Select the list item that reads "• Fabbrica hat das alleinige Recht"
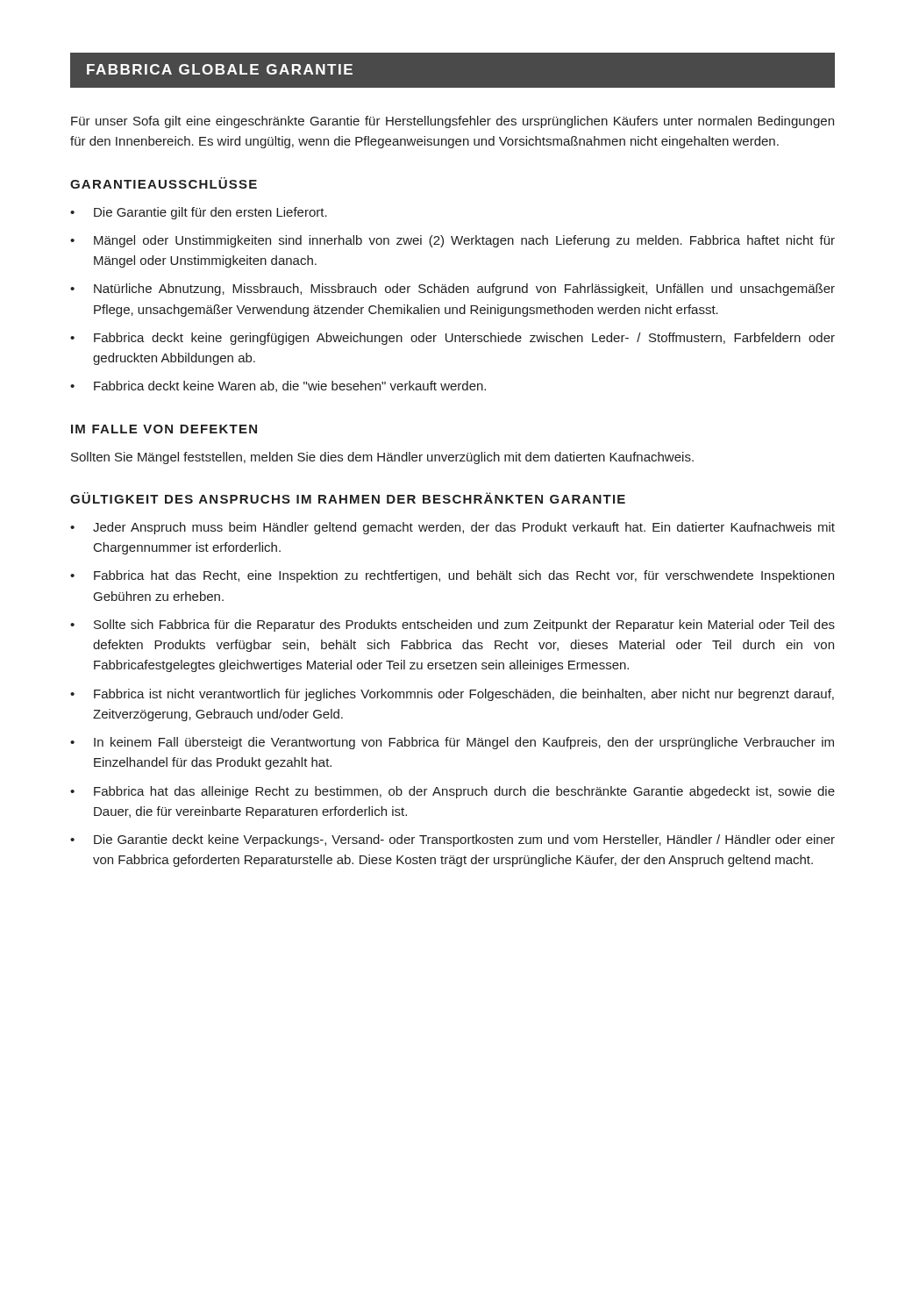The height and width of the screenshot is (1316, 905). (452, 801)
